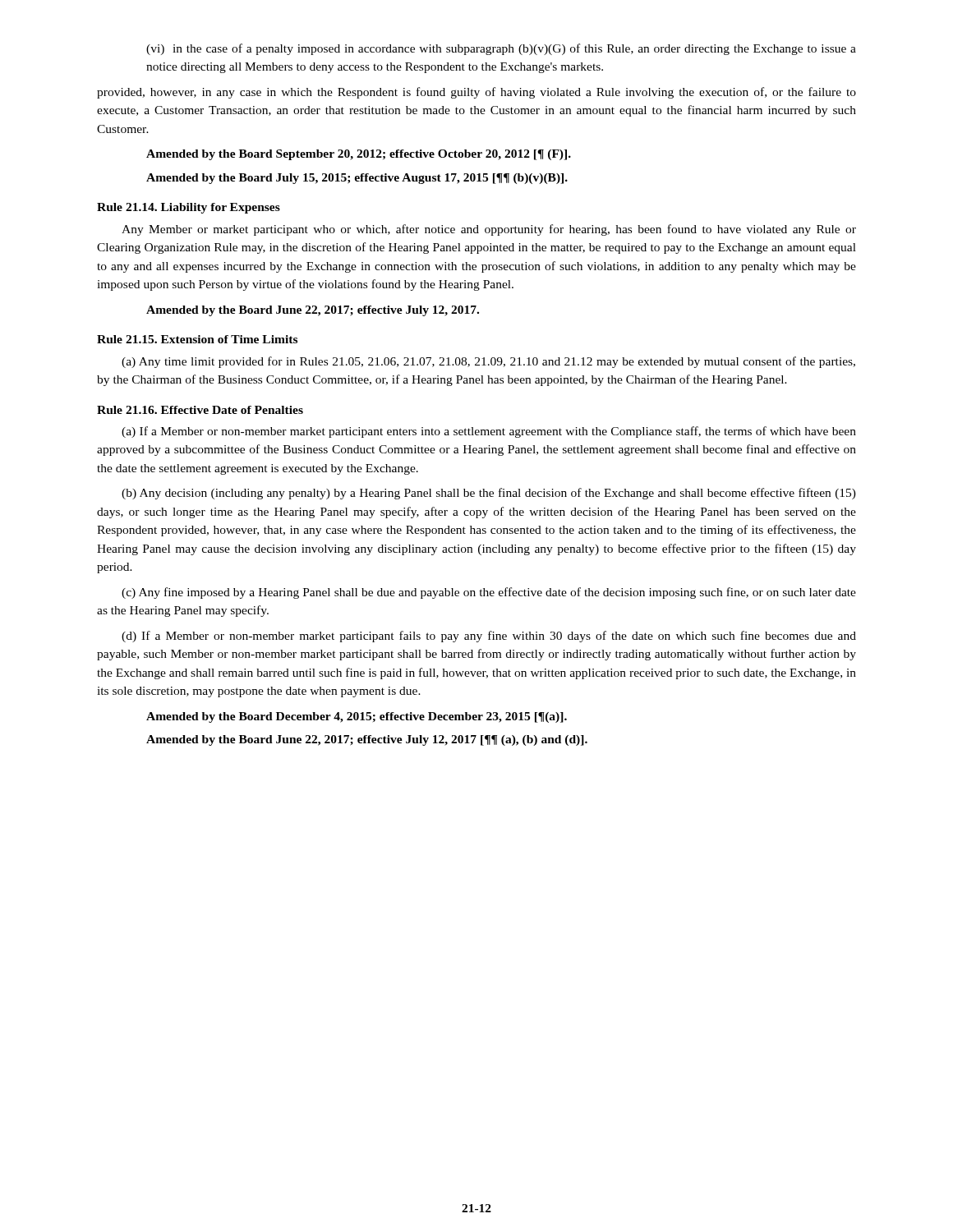
Task: Select the block starting "(a) If a Member or non-member"
Action: 476,449
